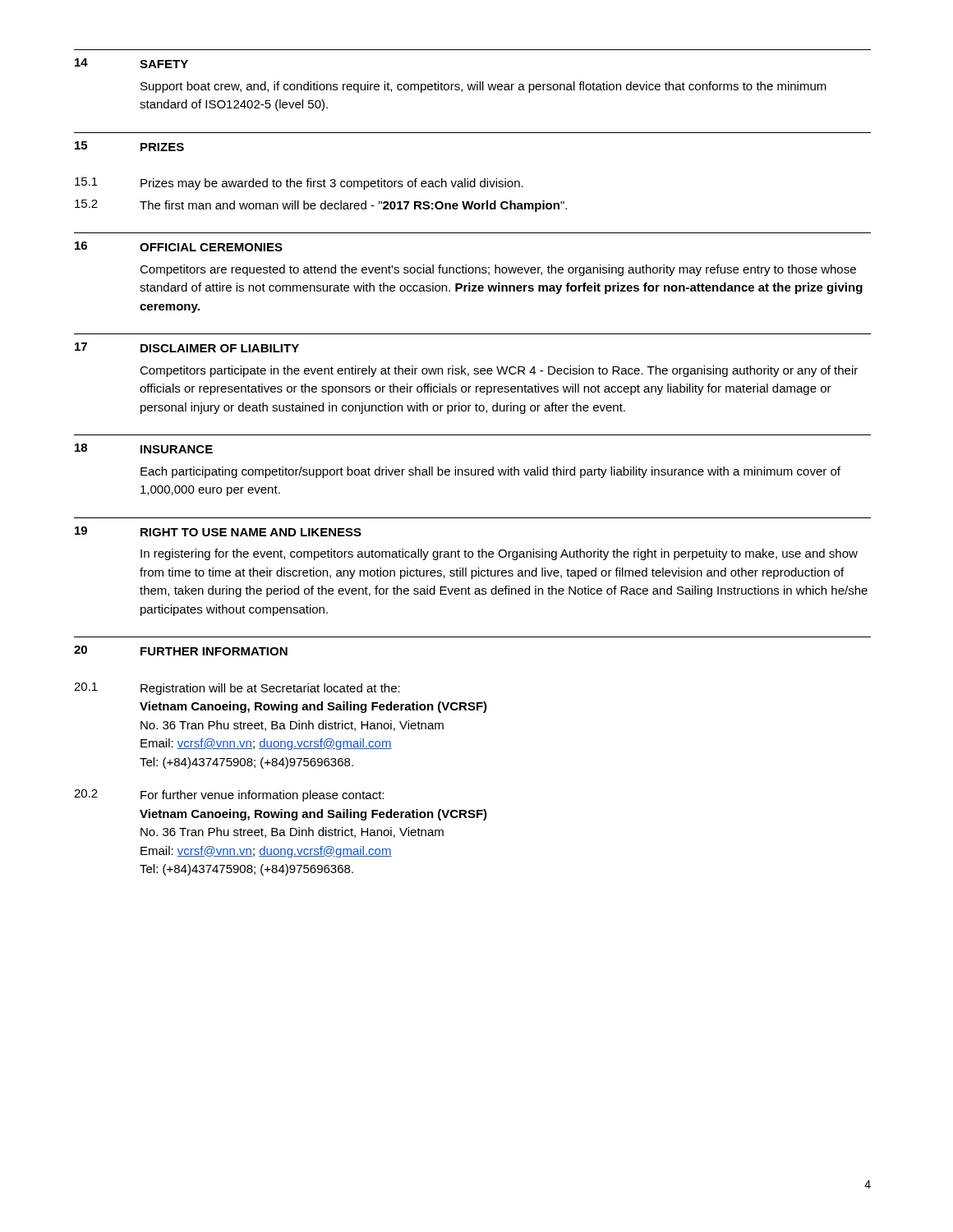The width and height of the screenshot is (953, 1232).
Task: Locate the block starting "16 OFFICIAL CEREMONIES Competitors are"
Action: tap(472, 277)
